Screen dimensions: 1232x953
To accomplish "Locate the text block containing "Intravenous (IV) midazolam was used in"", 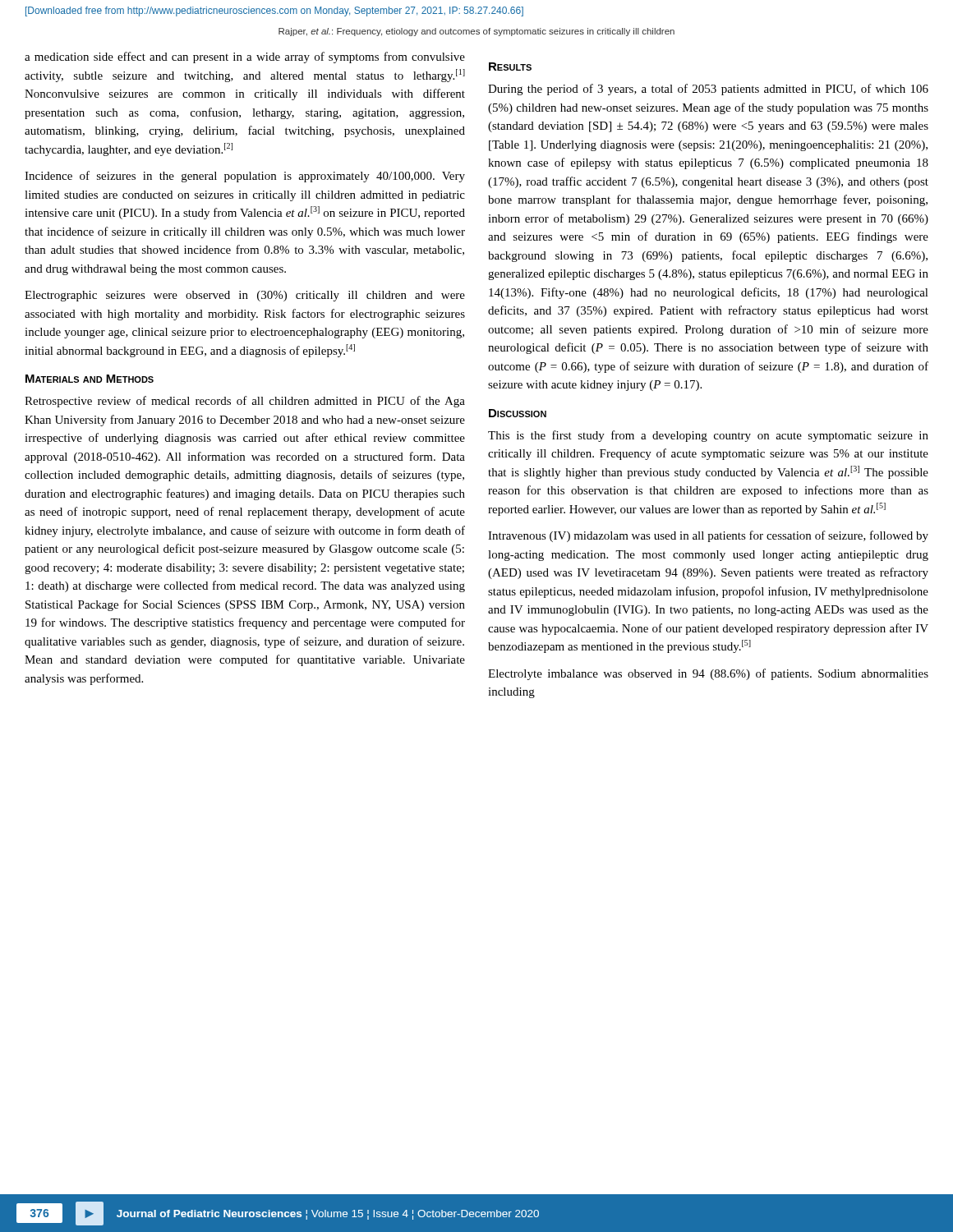I will [708, 591].
